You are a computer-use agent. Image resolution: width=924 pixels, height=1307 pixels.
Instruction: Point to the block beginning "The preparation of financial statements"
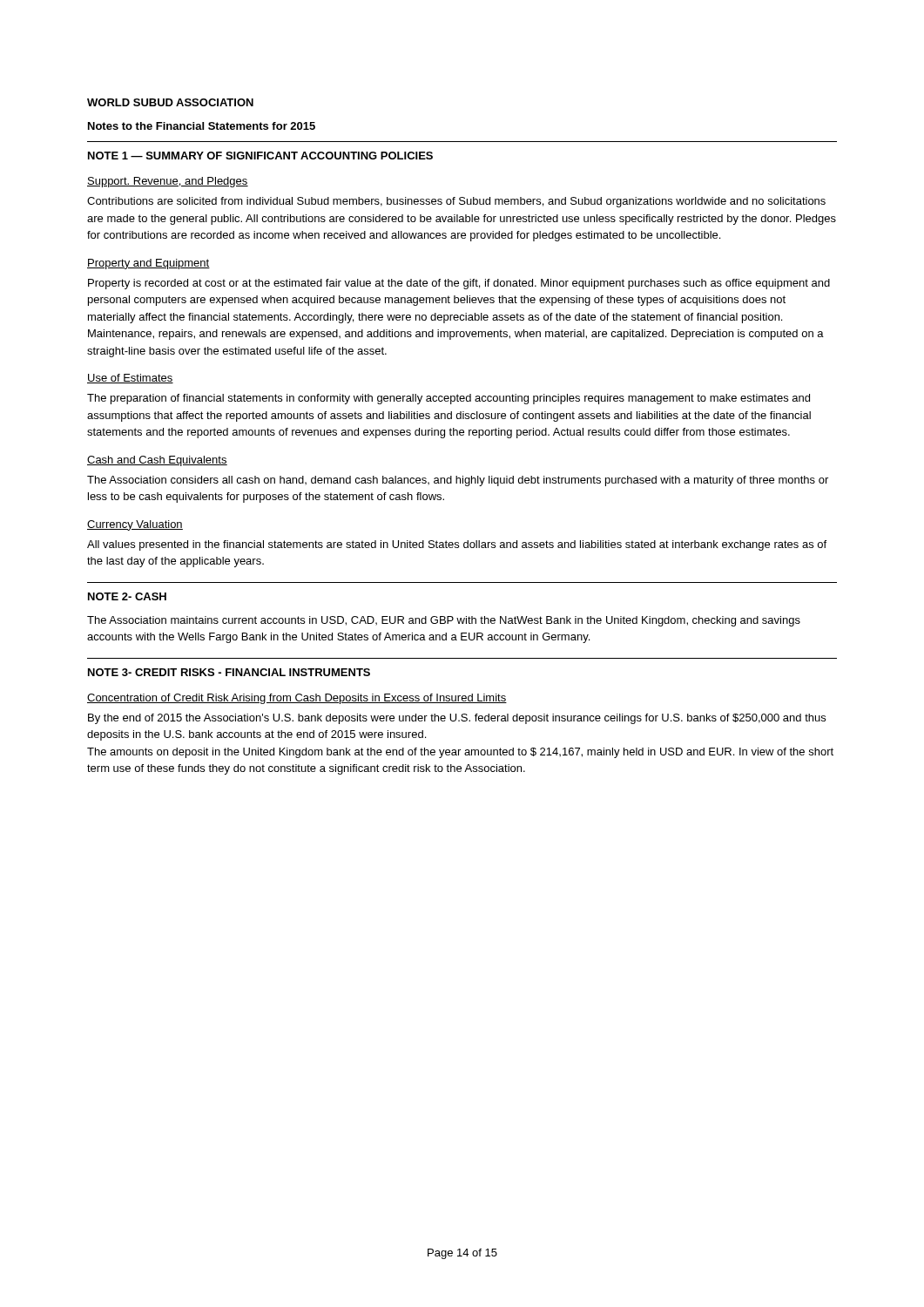(449, 415)
